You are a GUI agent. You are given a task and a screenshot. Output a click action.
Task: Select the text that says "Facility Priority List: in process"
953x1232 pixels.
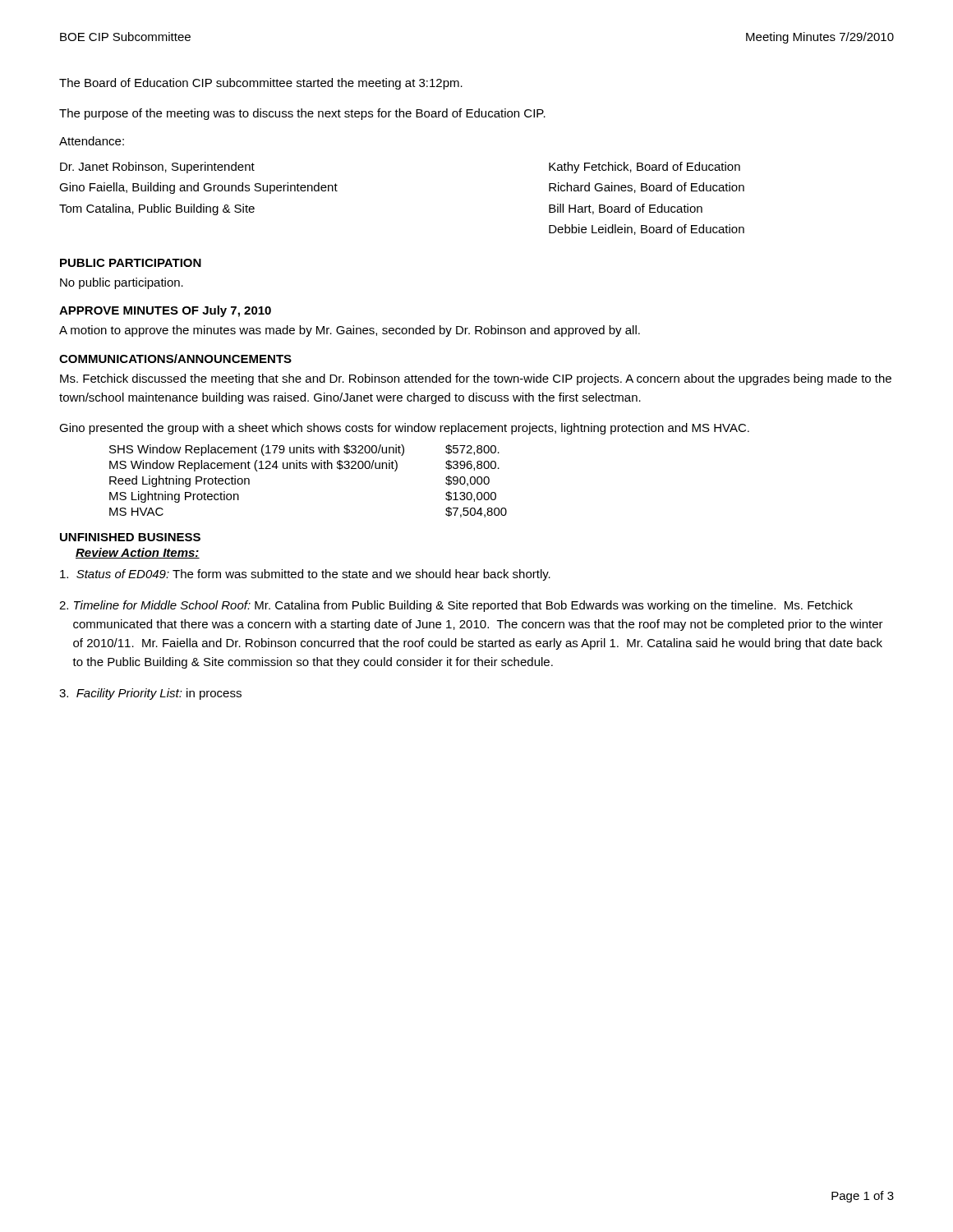coord(151,692)
